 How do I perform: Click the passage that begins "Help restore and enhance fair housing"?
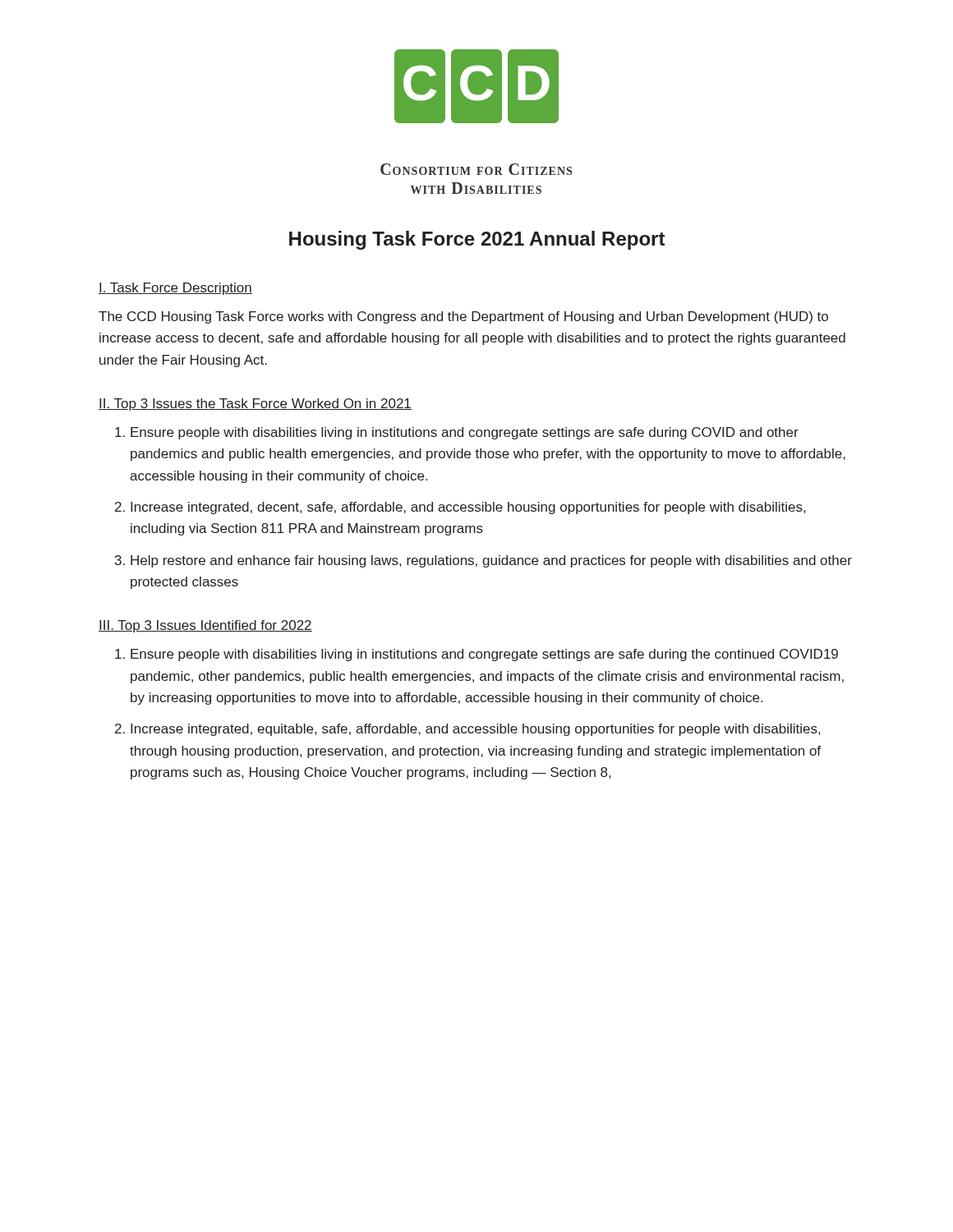point(491,571)
